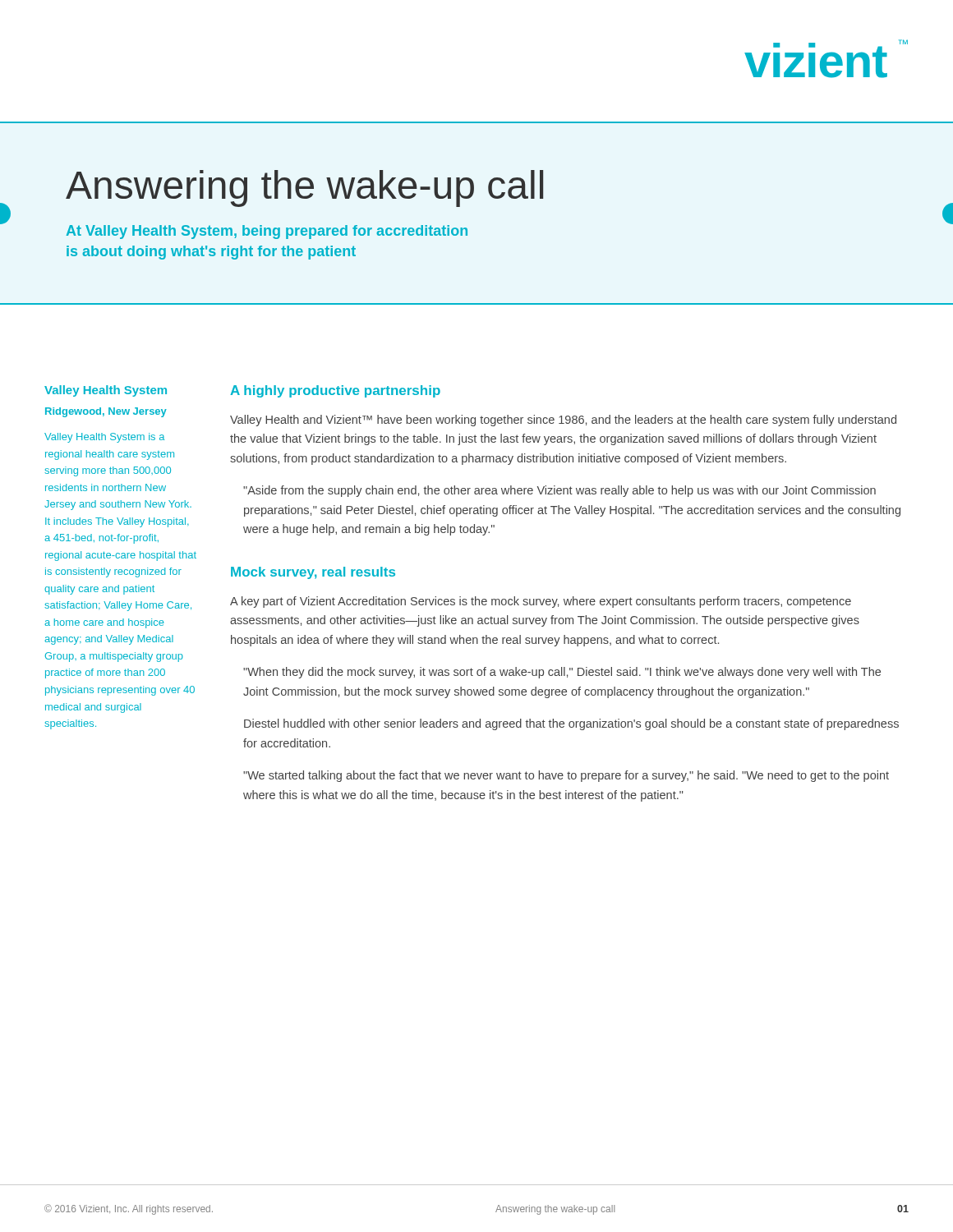The height and width of the screenshot is (1232, 953).
Task: Select the logo
Action: [x=826, y=60]
